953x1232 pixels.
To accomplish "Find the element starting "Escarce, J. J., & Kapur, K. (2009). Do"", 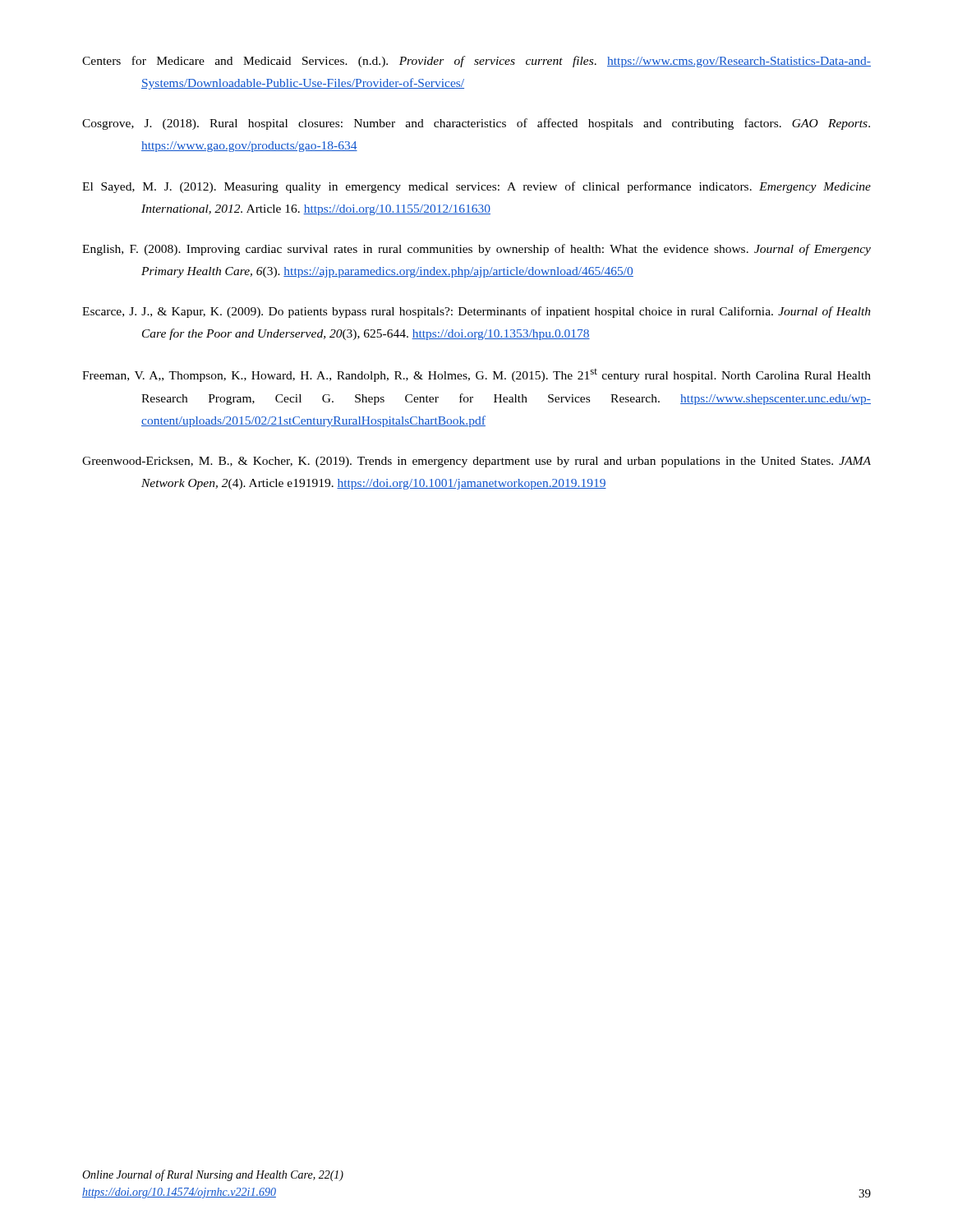I will [476, 322].
